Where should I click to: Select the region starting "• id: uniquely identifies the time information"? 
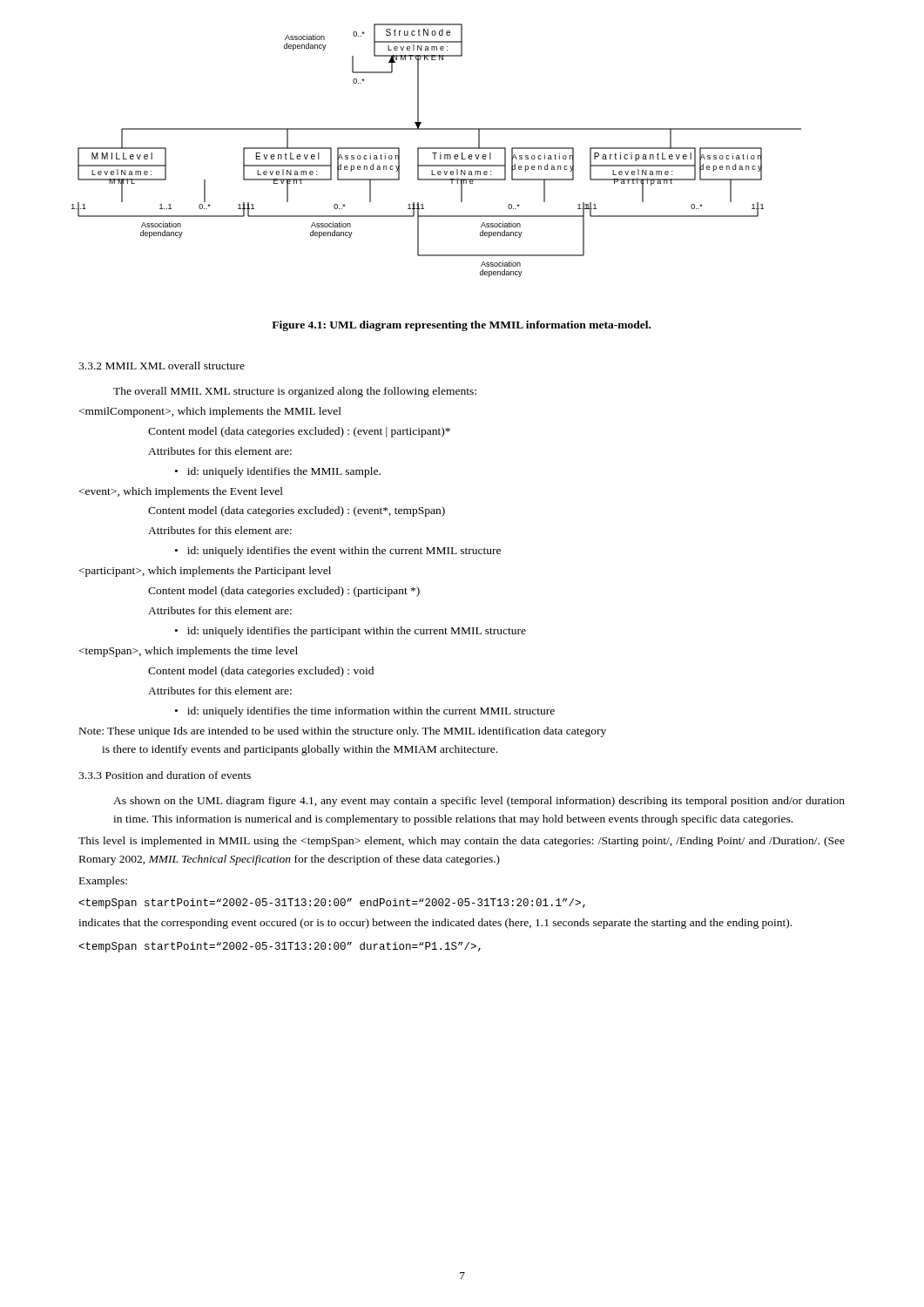click(x=365, y=710)
